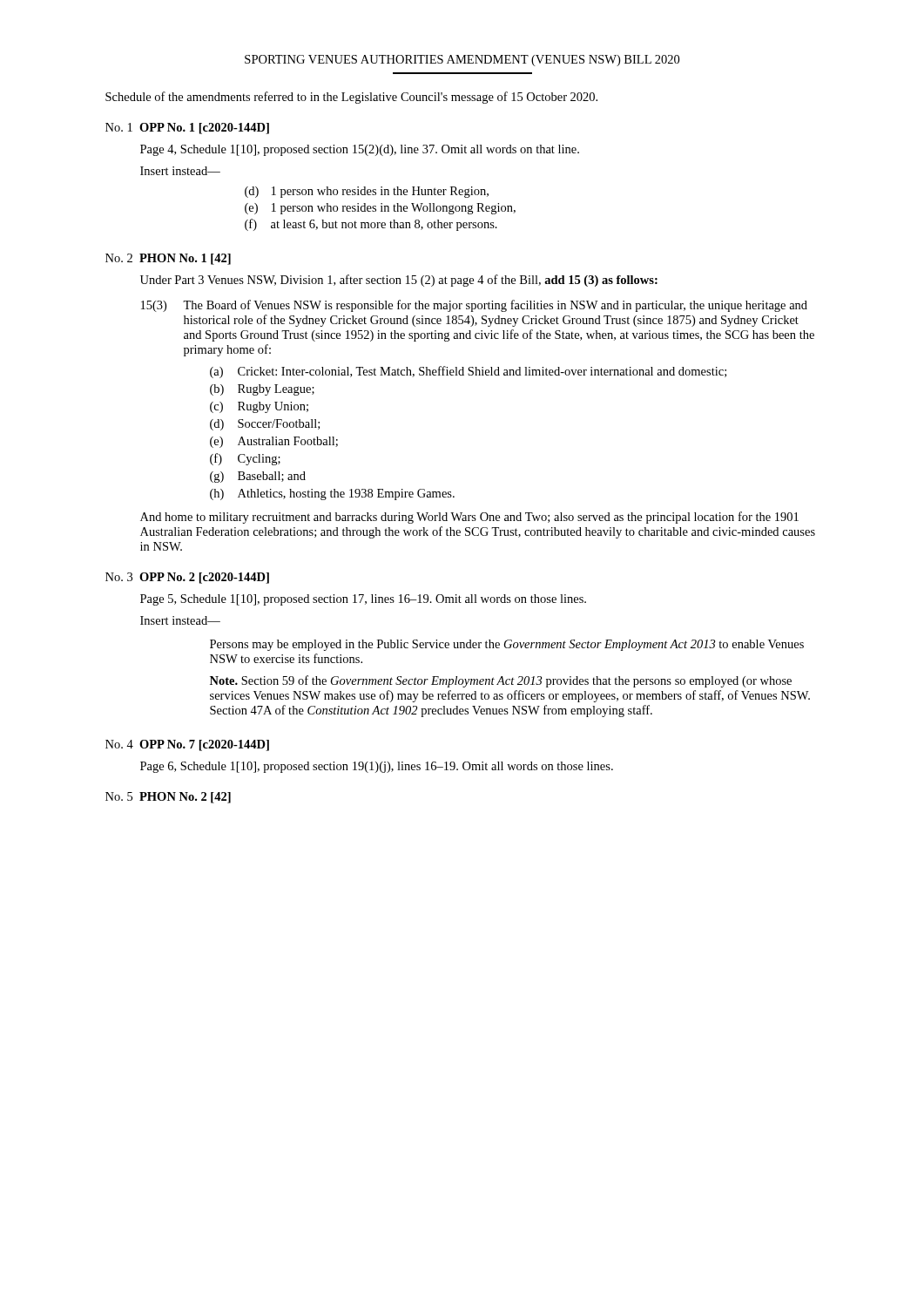This screenshot has height=1307, width=924.
Task: Locate the section header with the text "No. 2 PHON No. 1 [42]"
Action: (x=168, y=258)
